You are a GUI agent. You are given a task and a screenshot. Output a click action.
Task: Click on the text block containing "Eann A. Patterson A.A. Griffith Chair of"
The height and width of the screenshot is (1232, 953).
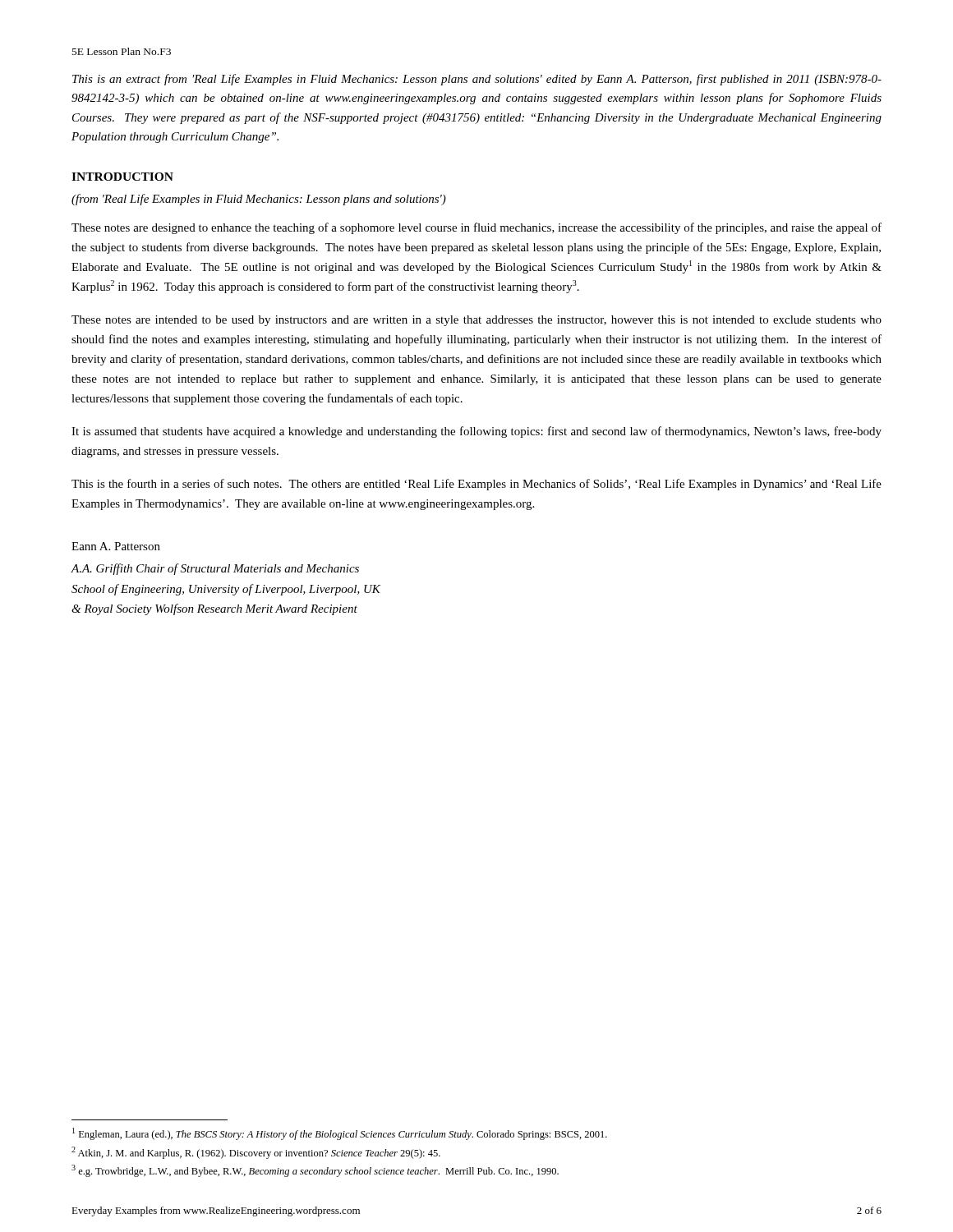pyautogui.click(x=116, y=546)
